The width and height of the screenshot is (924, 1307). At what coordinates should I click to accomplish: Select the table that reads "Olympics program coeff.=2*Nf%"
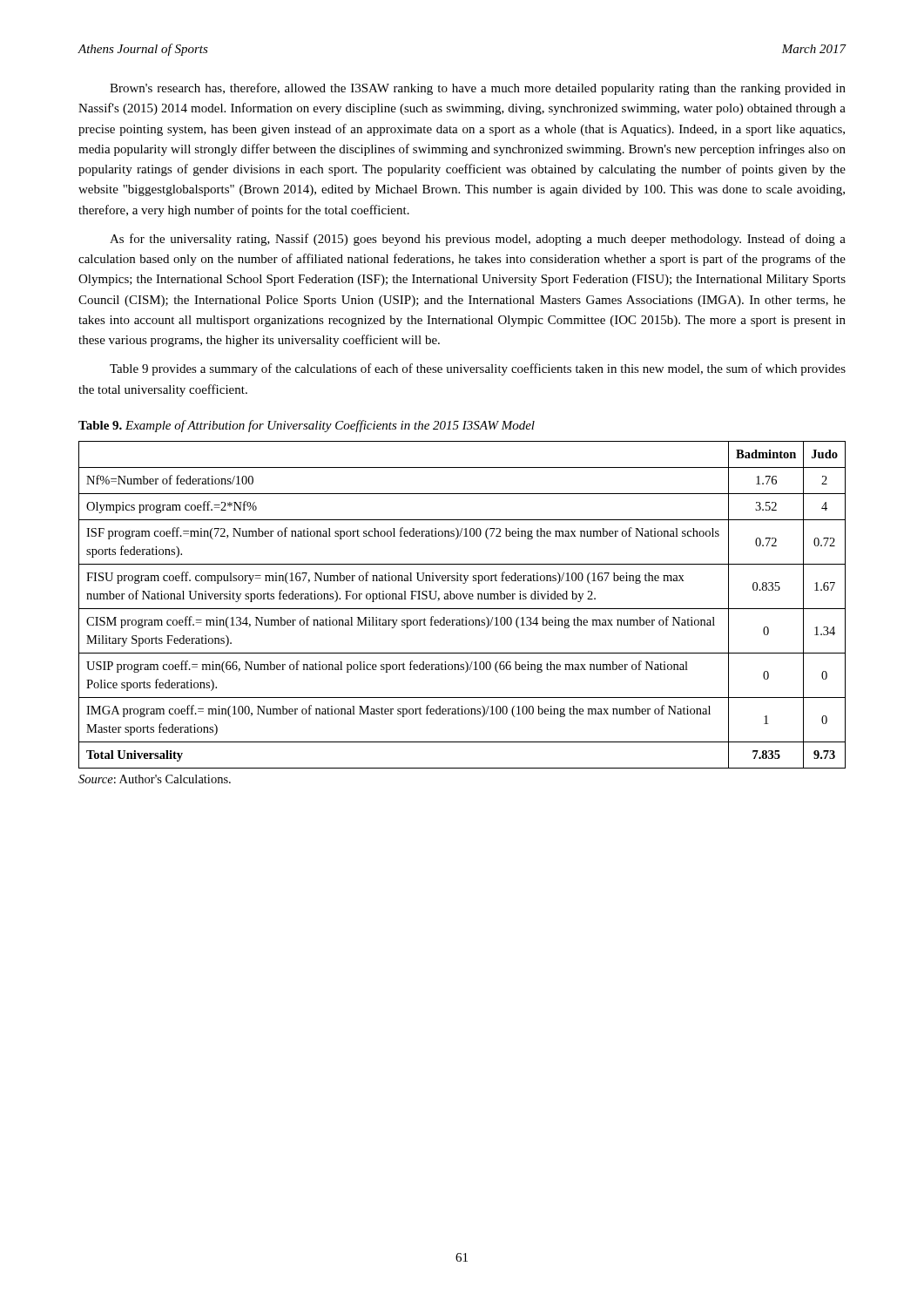(462, 605)
